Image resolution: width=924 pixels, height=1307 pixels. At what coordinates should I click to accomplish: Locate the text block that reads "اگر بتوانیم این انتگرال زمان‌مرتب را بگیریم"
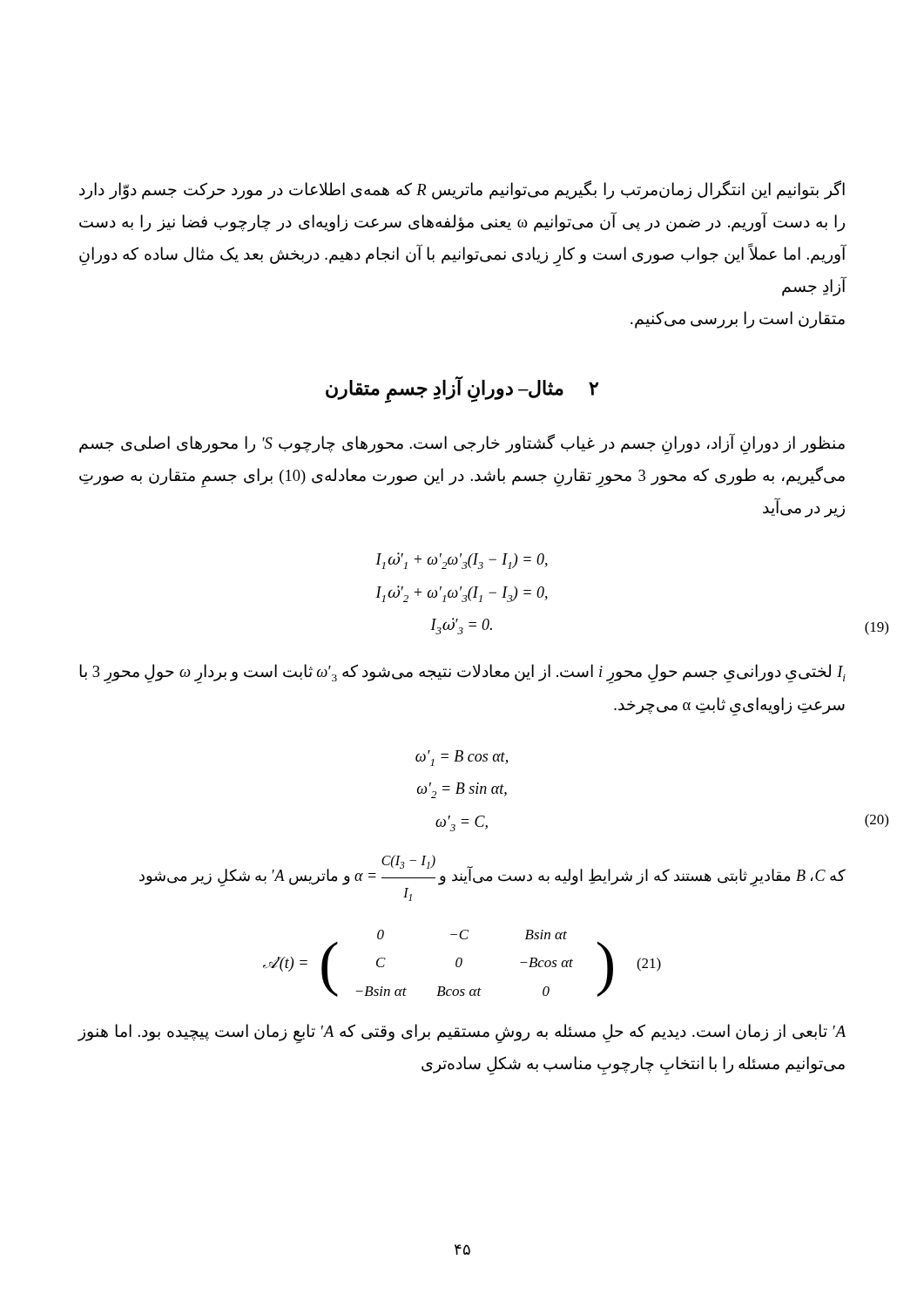coord(462,254)
